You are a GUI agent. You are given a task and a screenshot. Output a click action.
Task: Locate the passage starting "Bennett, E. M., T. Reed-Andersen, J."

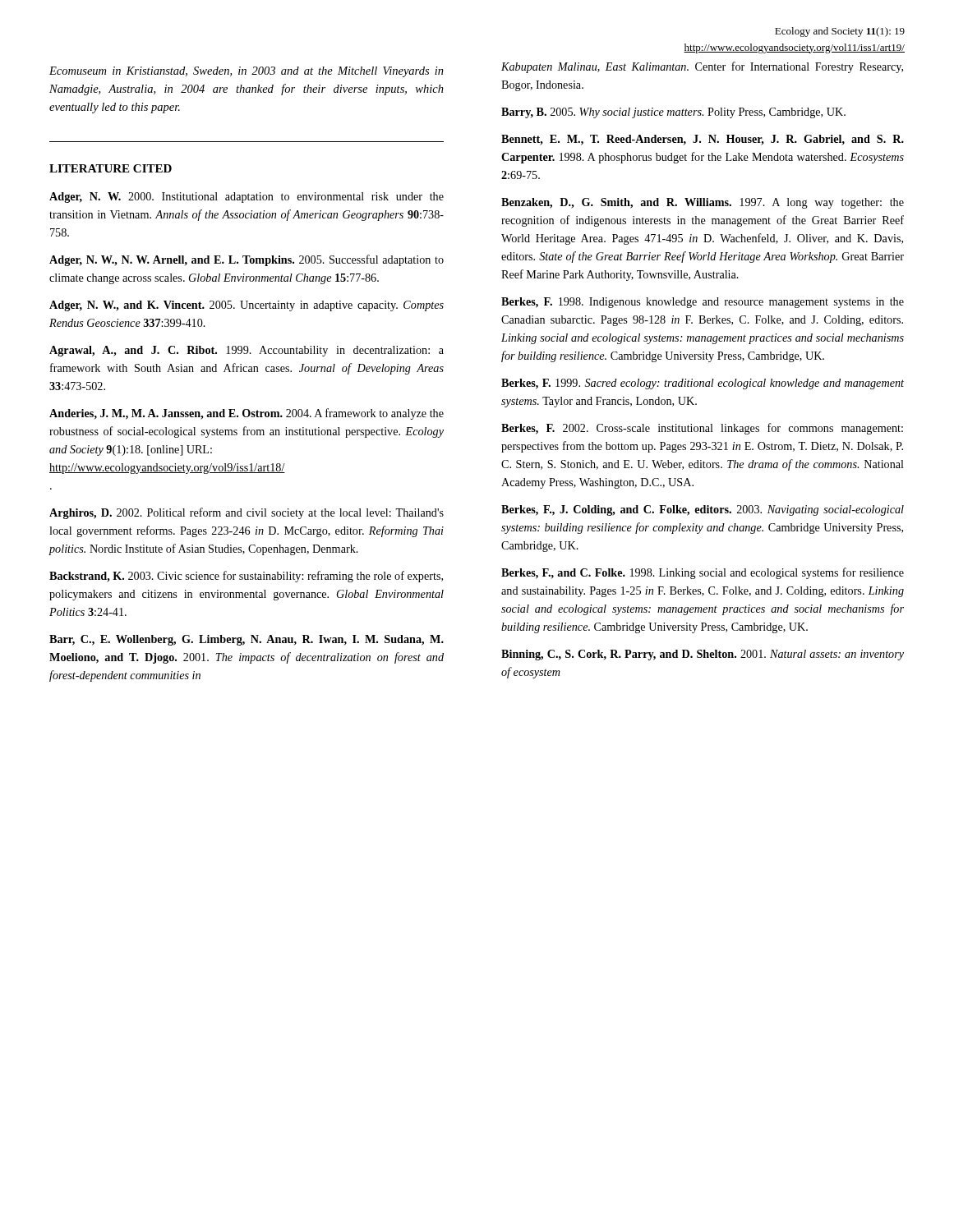703,157
